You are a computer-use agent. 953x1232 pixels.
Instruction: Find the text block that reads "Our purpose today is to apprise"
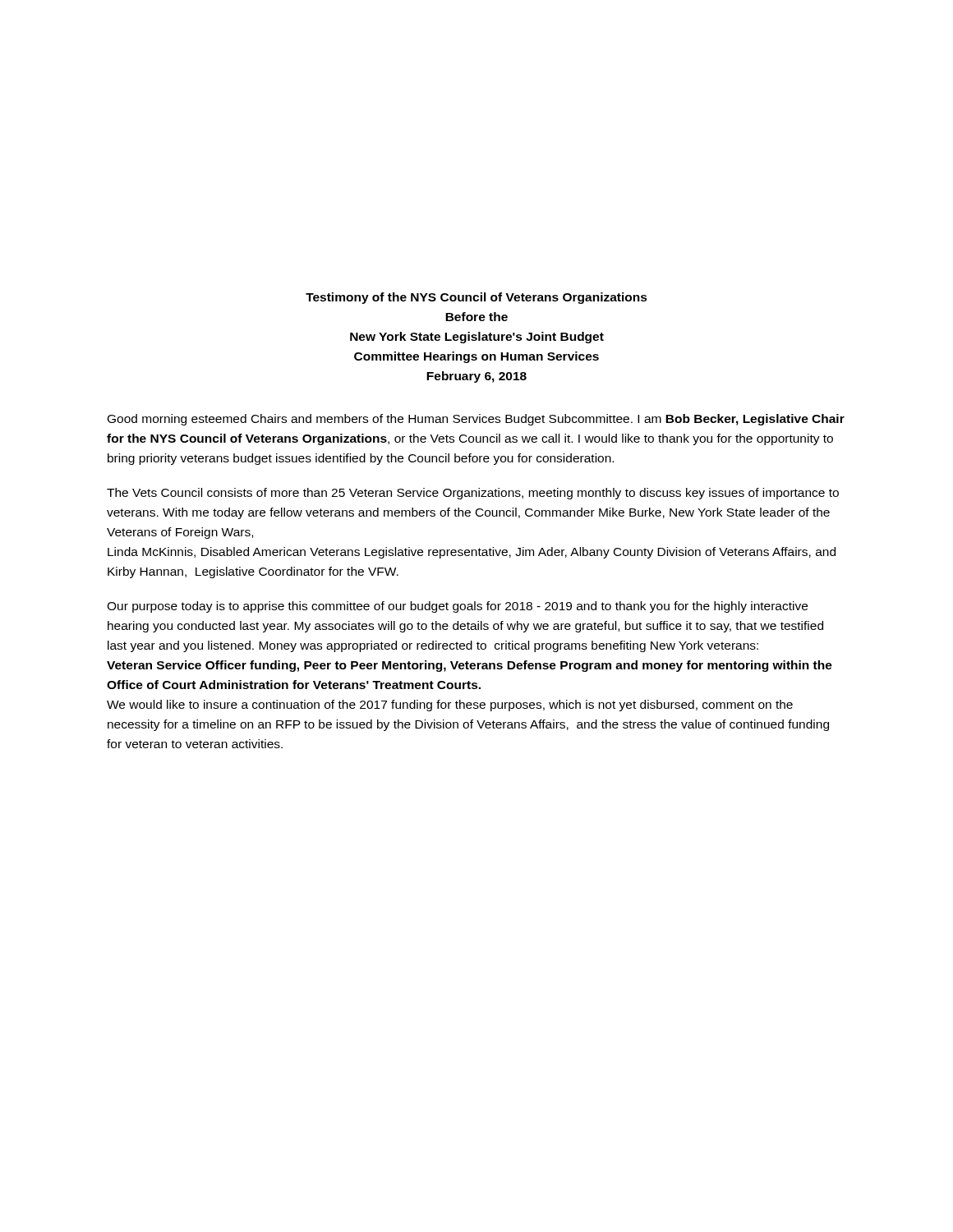pos(469,675)
